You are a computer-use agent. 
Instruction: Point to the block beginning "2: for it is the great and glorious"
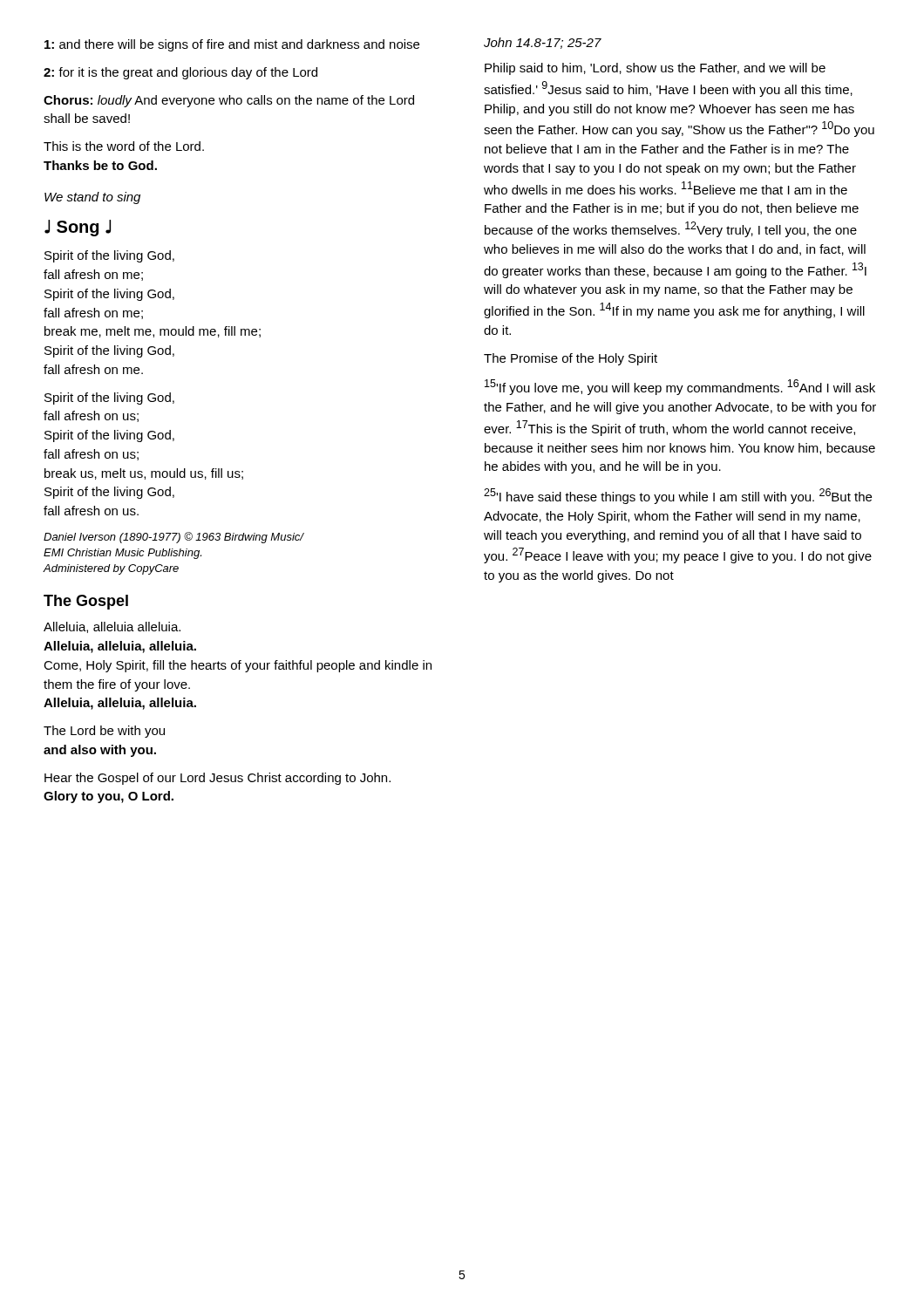(181, 72)
